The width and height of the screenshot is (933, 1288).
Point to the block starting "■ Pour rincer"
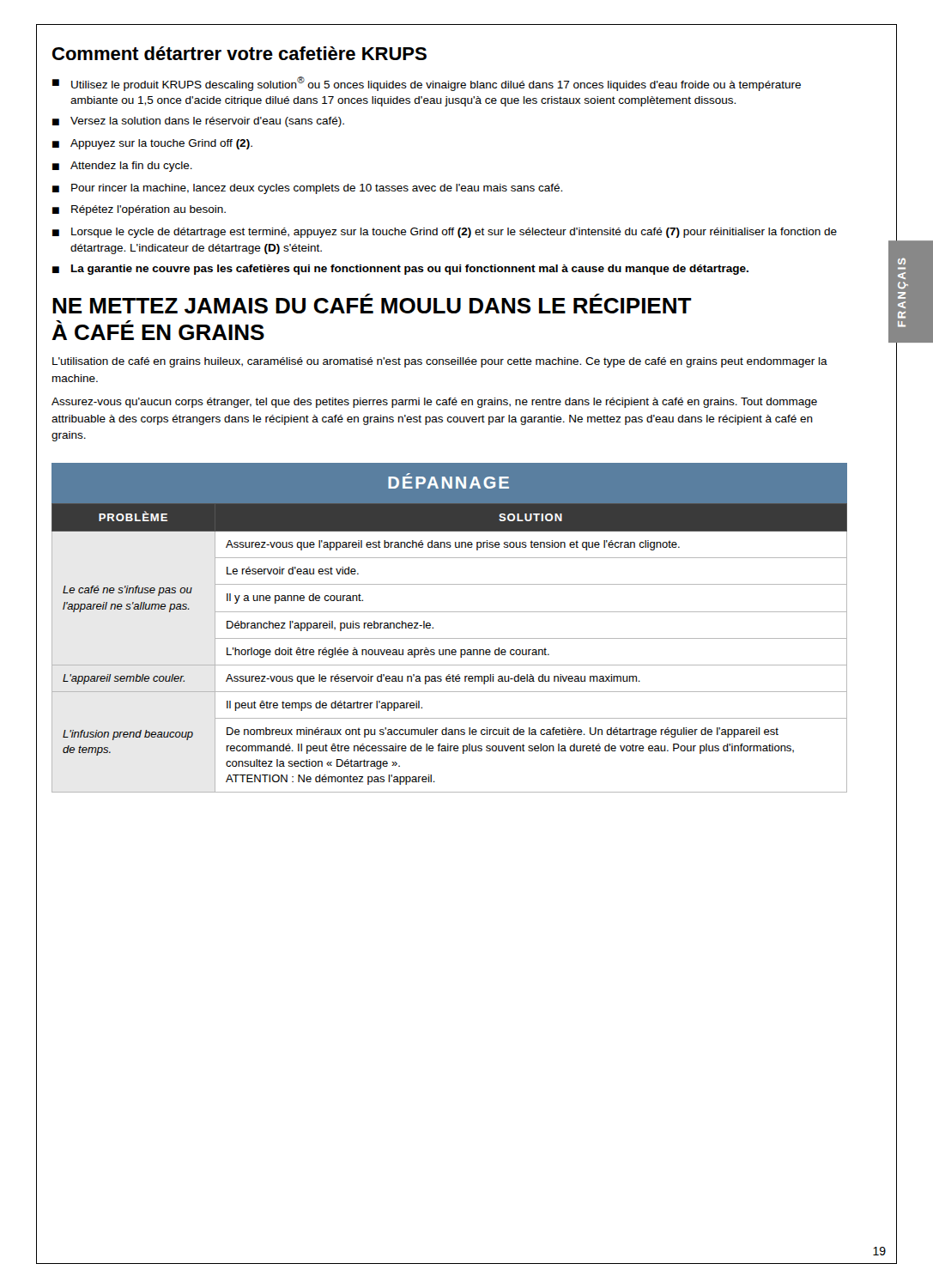307,189
